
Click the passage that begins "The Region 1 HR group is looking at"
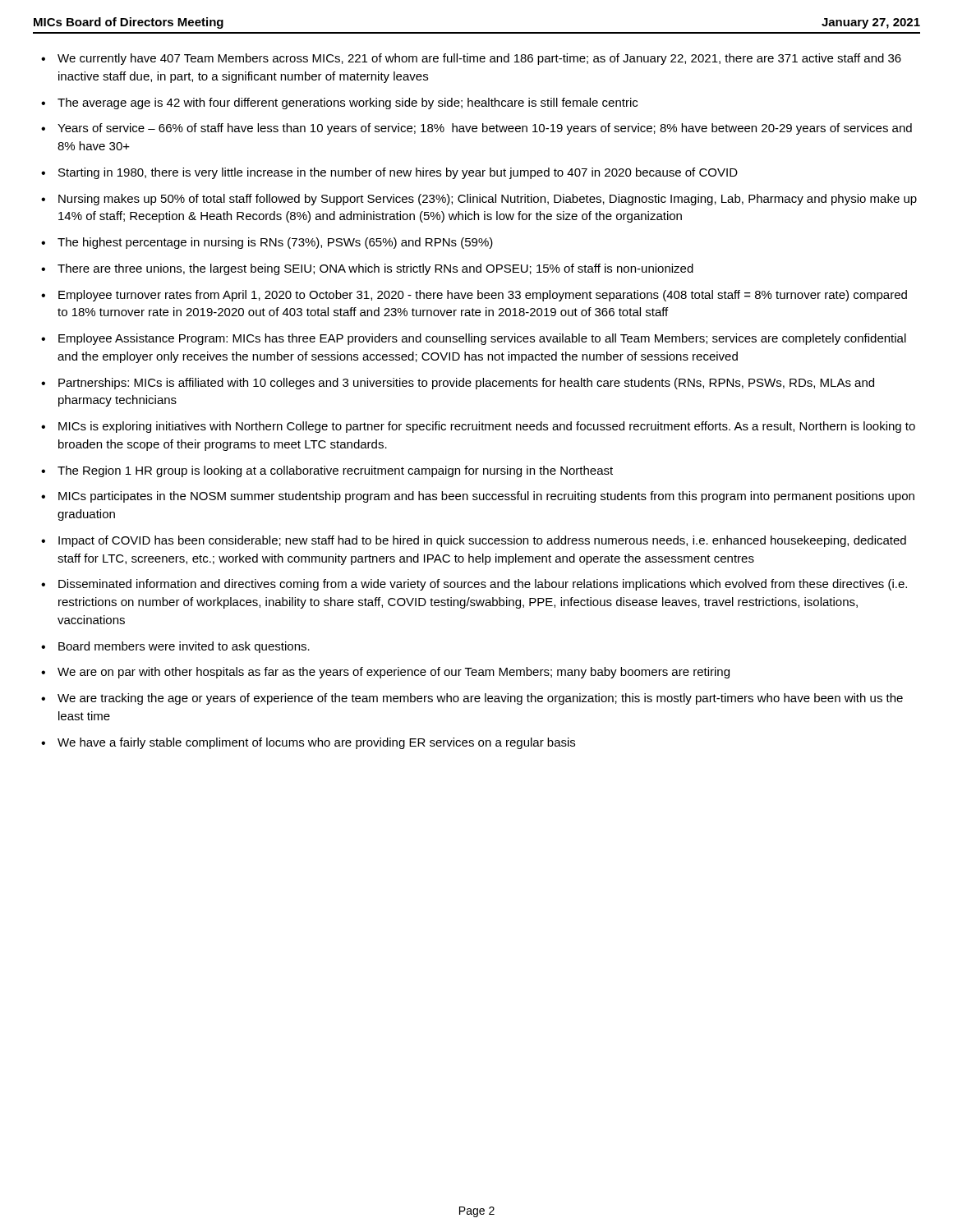tap(335, 470)
